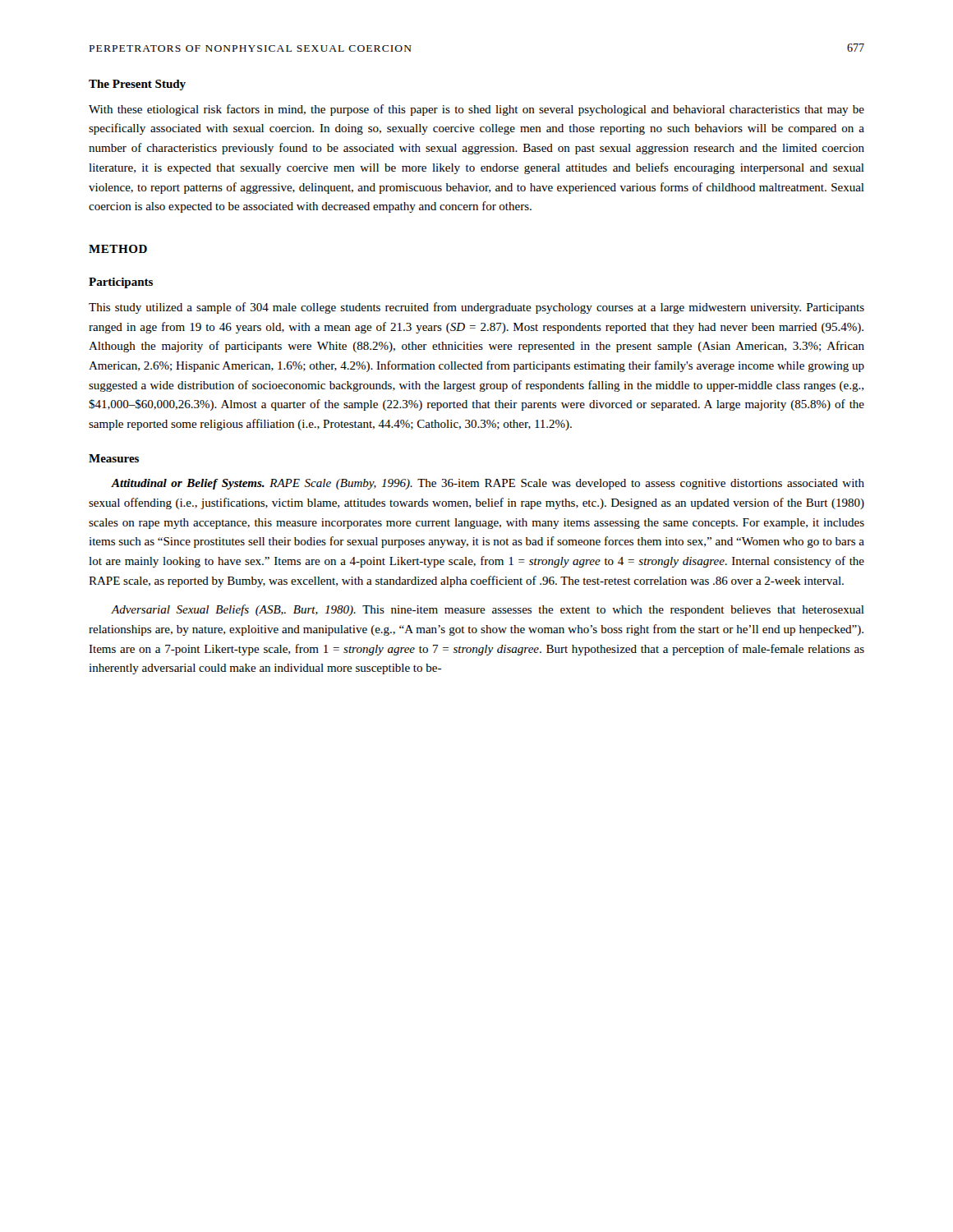The width and height of the screenshot is (953, 1232).
Task: Find the section header that reads "The Present Study"
Action: [137, 84]
